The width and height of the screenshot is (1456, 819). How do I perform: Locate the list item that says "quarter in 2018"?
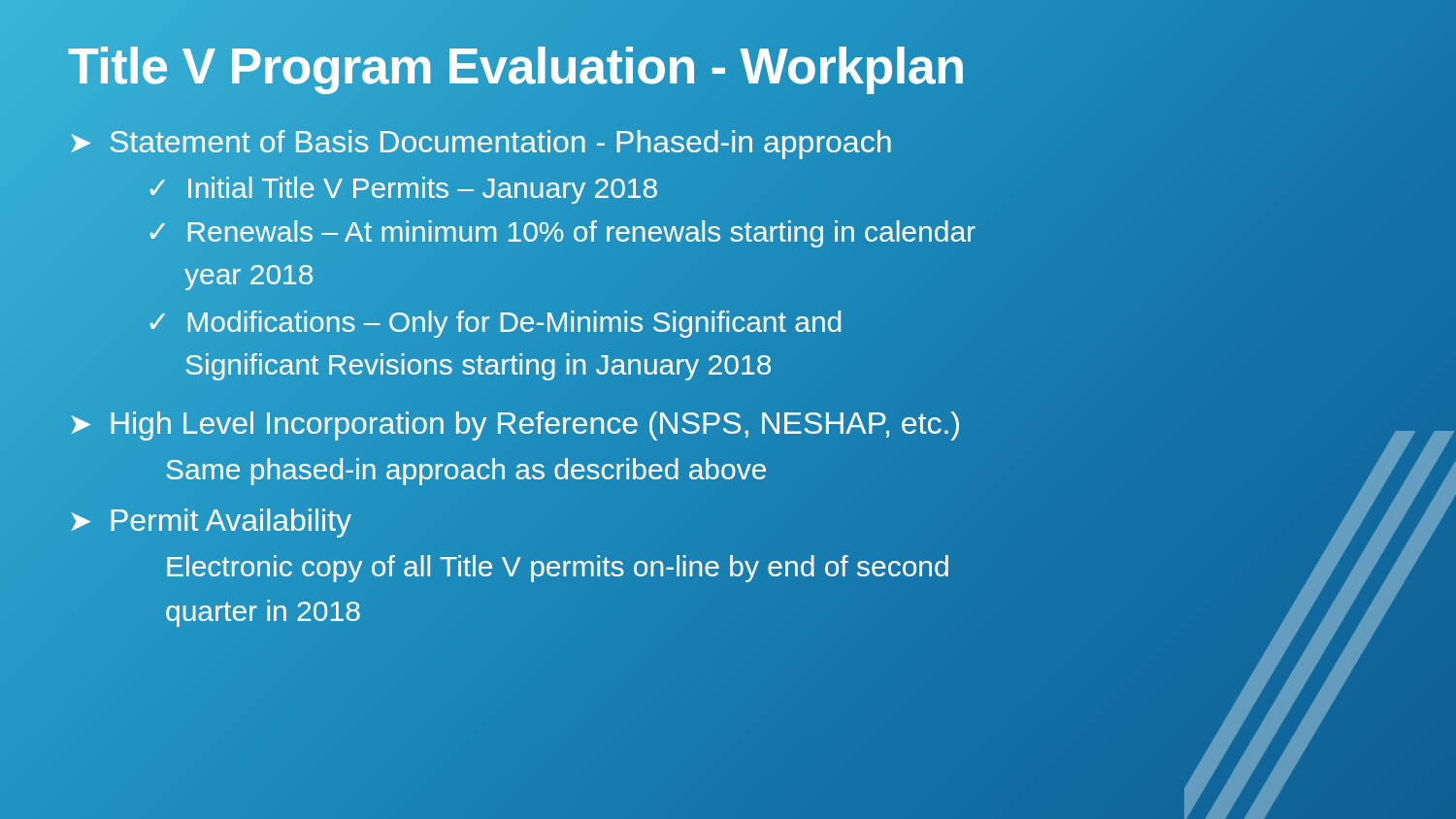click(x=263, y=611)
